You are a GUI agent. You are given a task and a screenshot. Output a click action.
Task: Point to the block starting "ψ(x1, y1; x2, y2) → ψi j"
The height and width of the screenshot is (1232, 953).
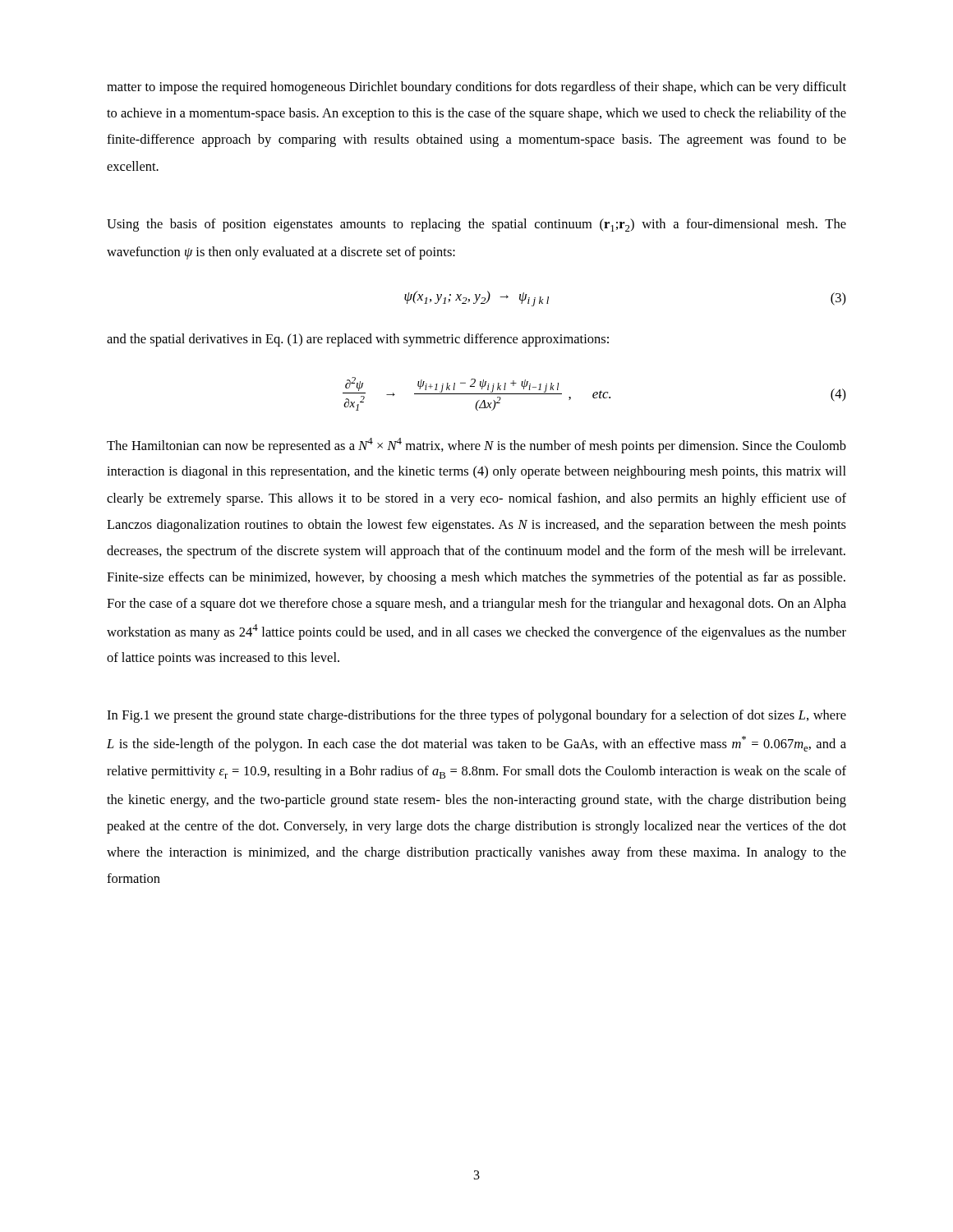(482, 299)
